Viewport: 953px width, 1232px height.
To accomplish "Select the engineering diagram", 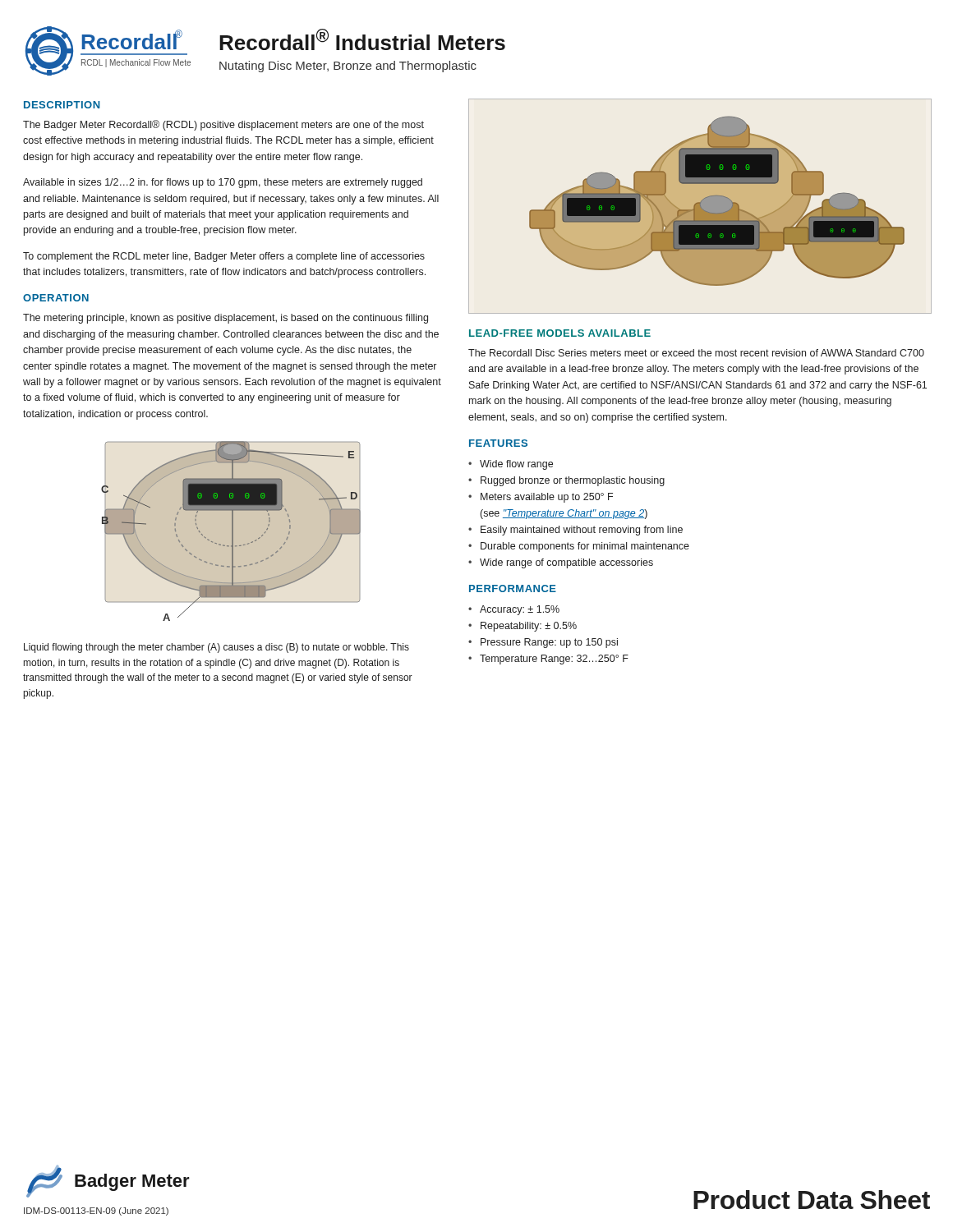I will (x=232, y=533).
